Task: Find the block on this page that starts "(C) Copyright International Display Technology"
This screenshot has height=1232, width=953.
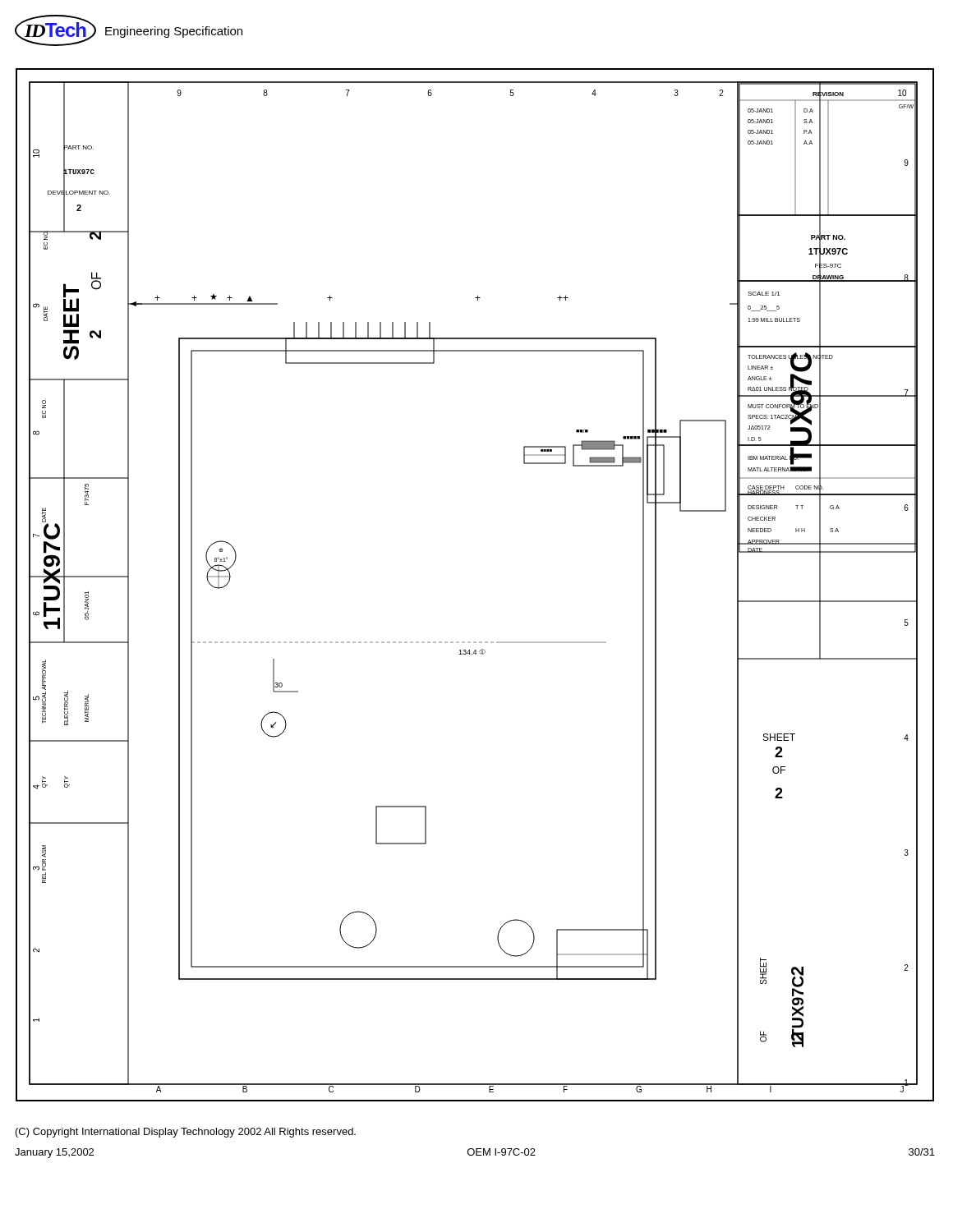Action: click(186, 1131)
